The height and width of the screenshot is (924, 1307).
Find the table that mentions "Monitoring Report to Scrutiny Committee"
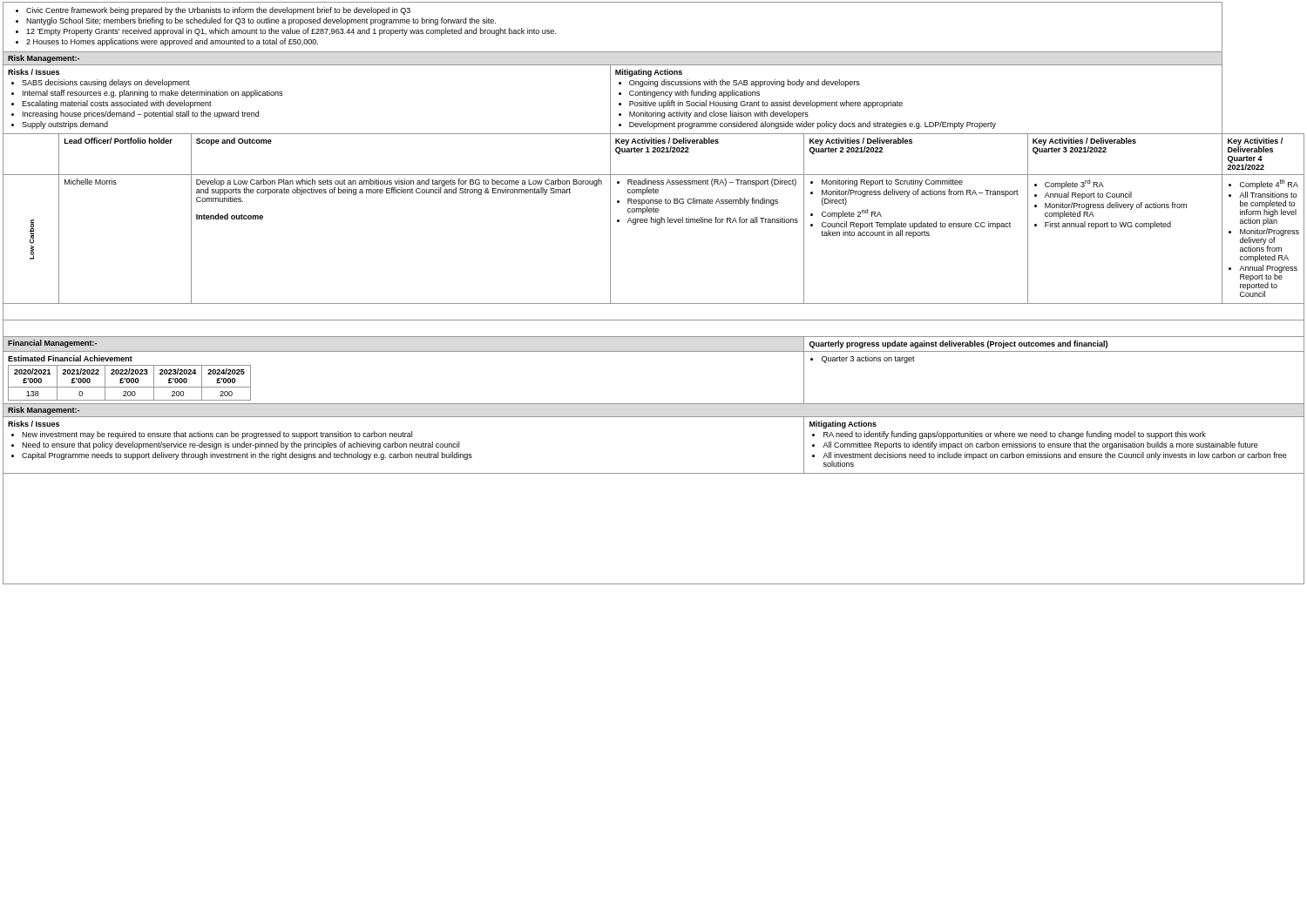click(x=916, y=239)
